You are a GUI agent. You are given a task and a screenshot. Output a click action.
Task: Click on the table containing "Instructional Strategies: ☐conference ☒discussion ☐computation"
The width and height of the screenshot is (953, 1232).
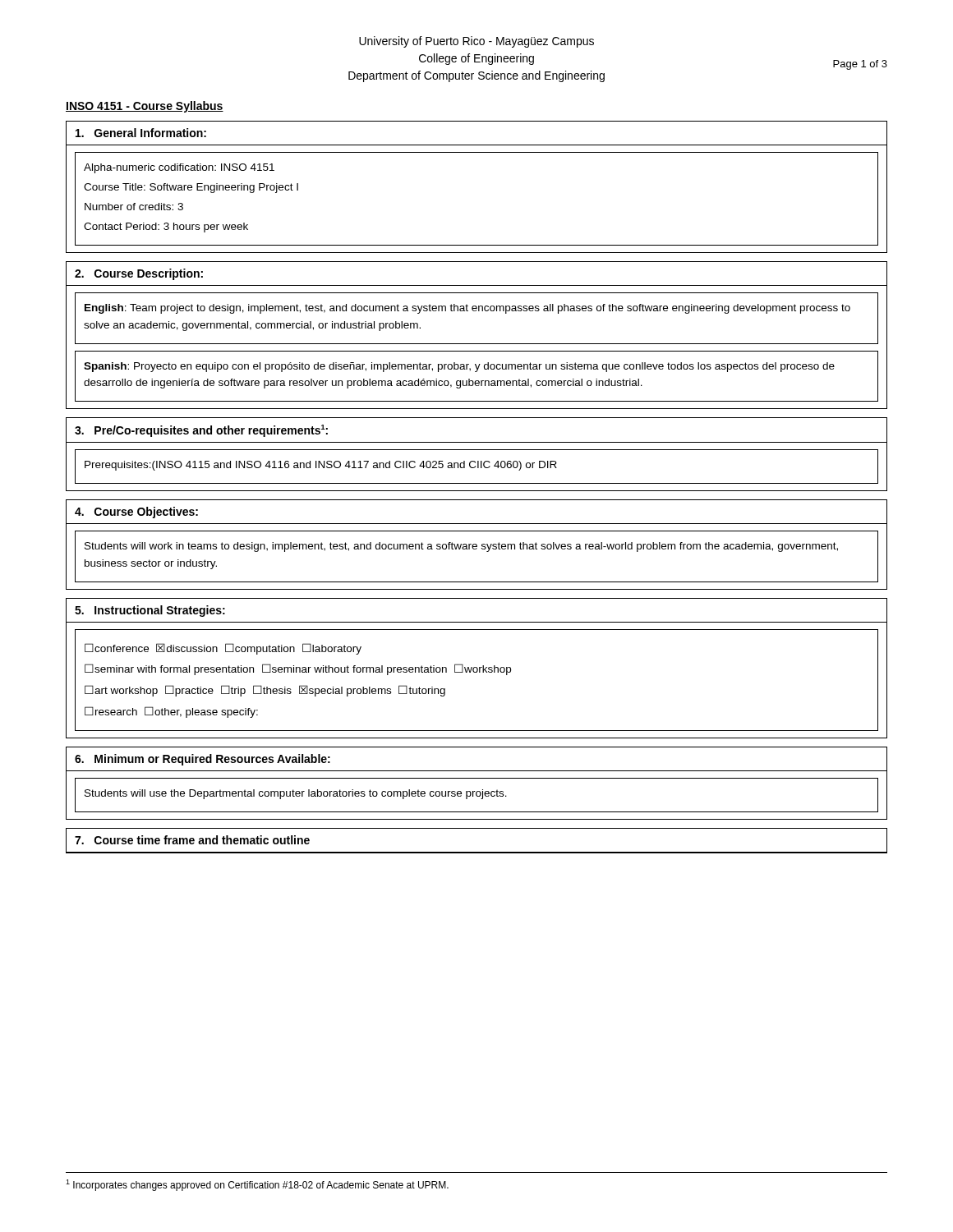click(476, 668)
